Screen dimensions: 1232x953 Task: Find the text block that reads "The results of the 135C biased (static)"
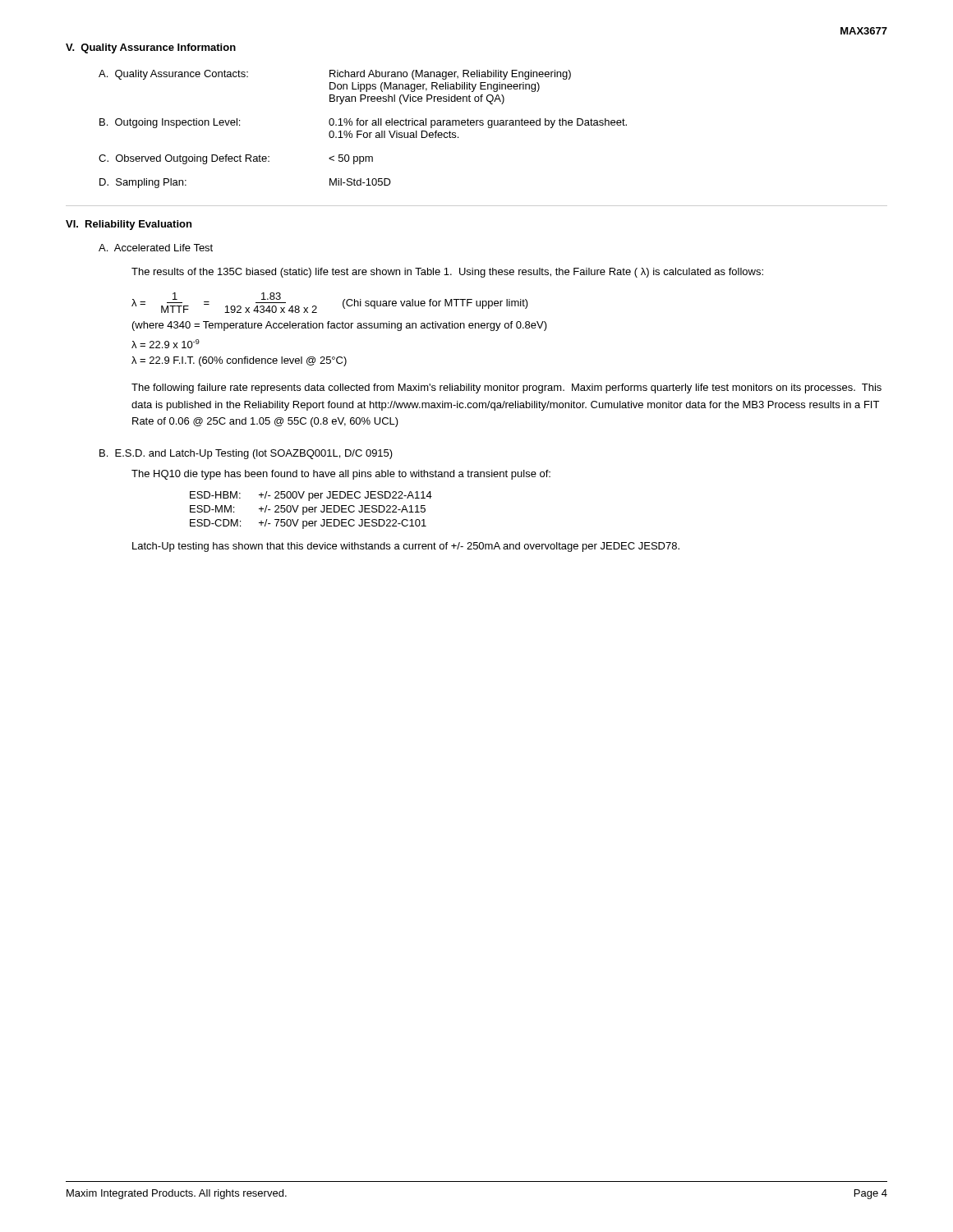[448, 271]
